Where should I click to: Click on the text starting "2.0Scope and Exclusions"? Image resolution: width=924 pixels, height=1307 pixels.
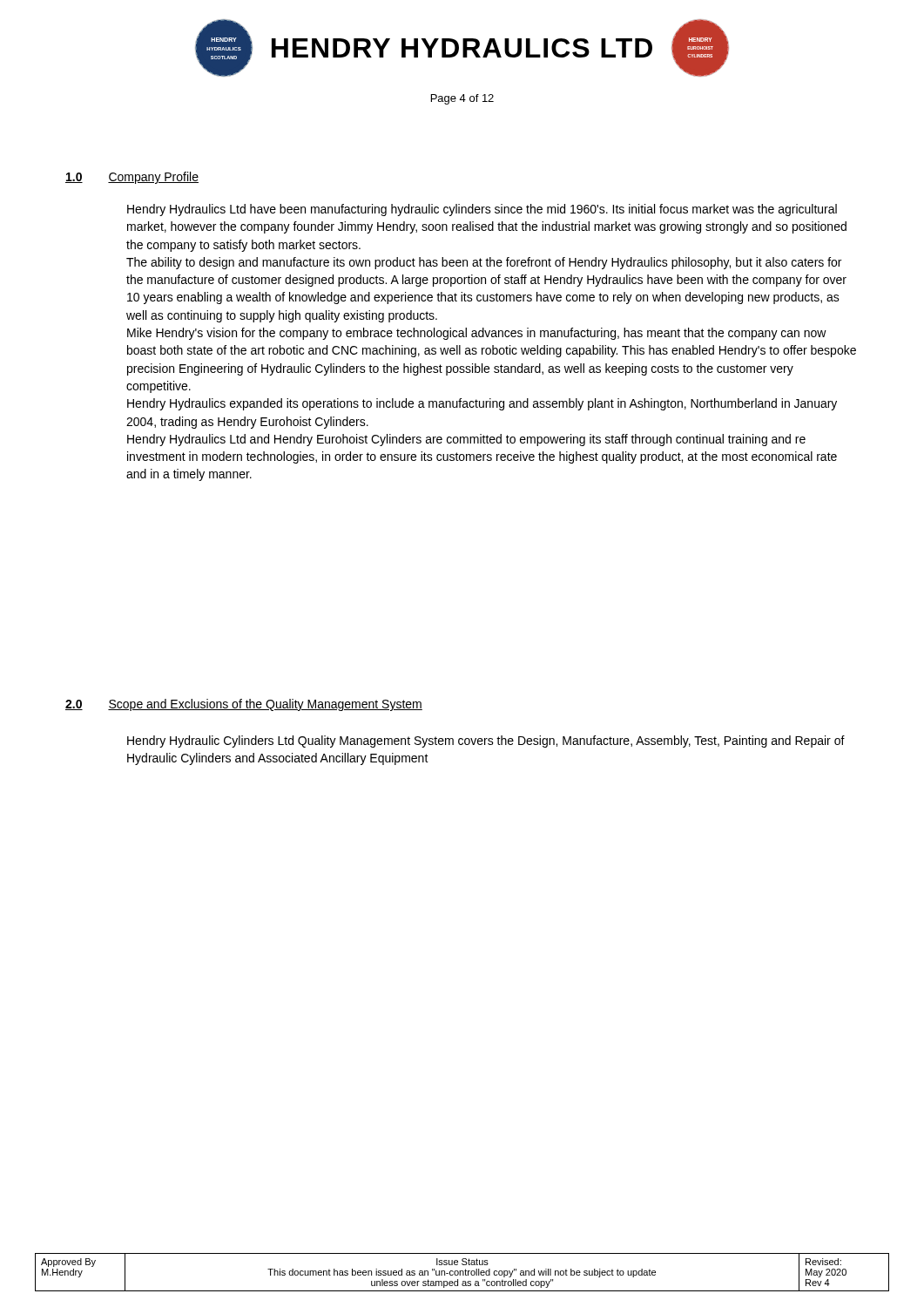(x=244, y=704)
